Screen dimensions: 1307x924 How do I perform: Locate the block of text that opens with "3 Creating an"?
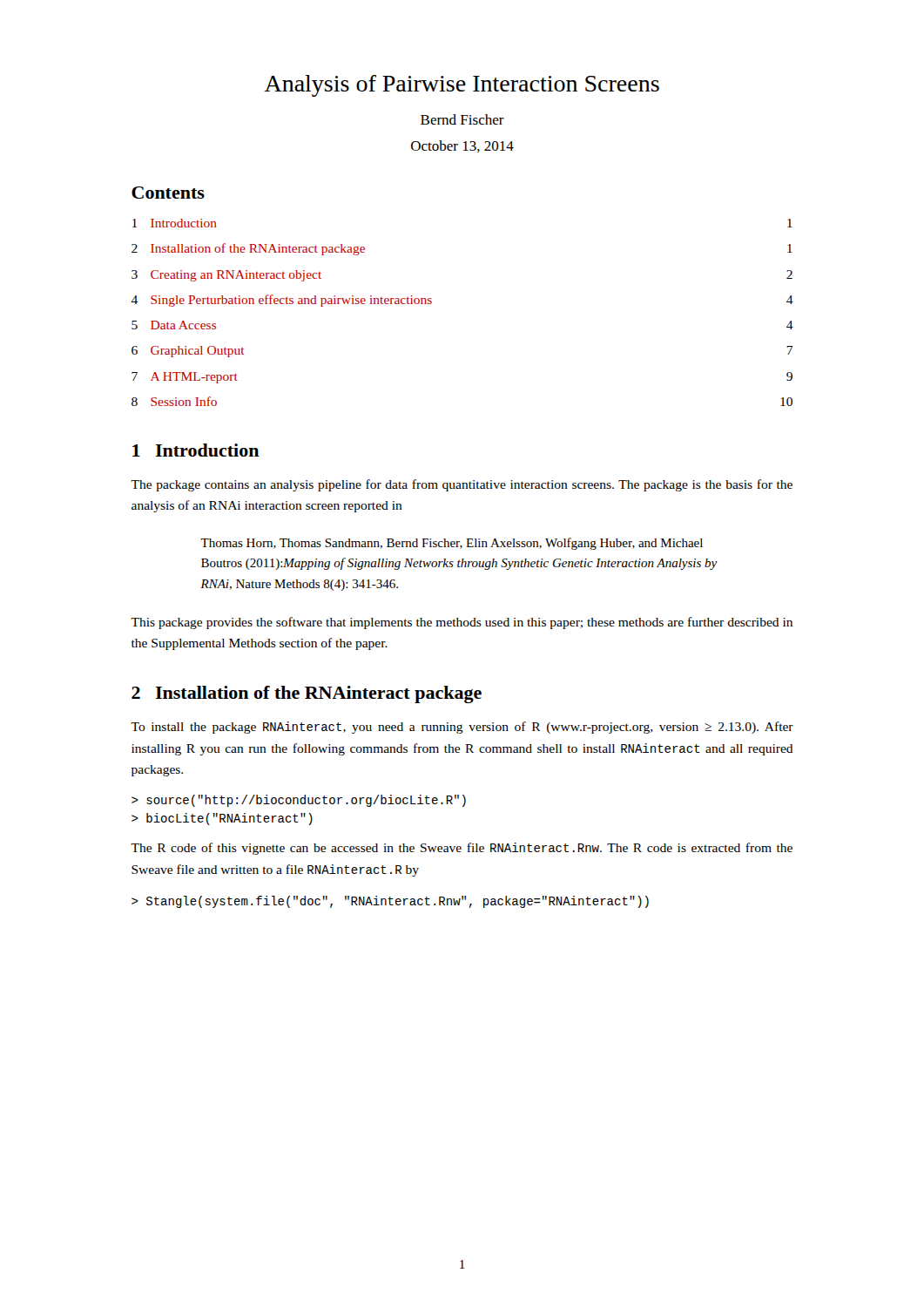[240, 276]
